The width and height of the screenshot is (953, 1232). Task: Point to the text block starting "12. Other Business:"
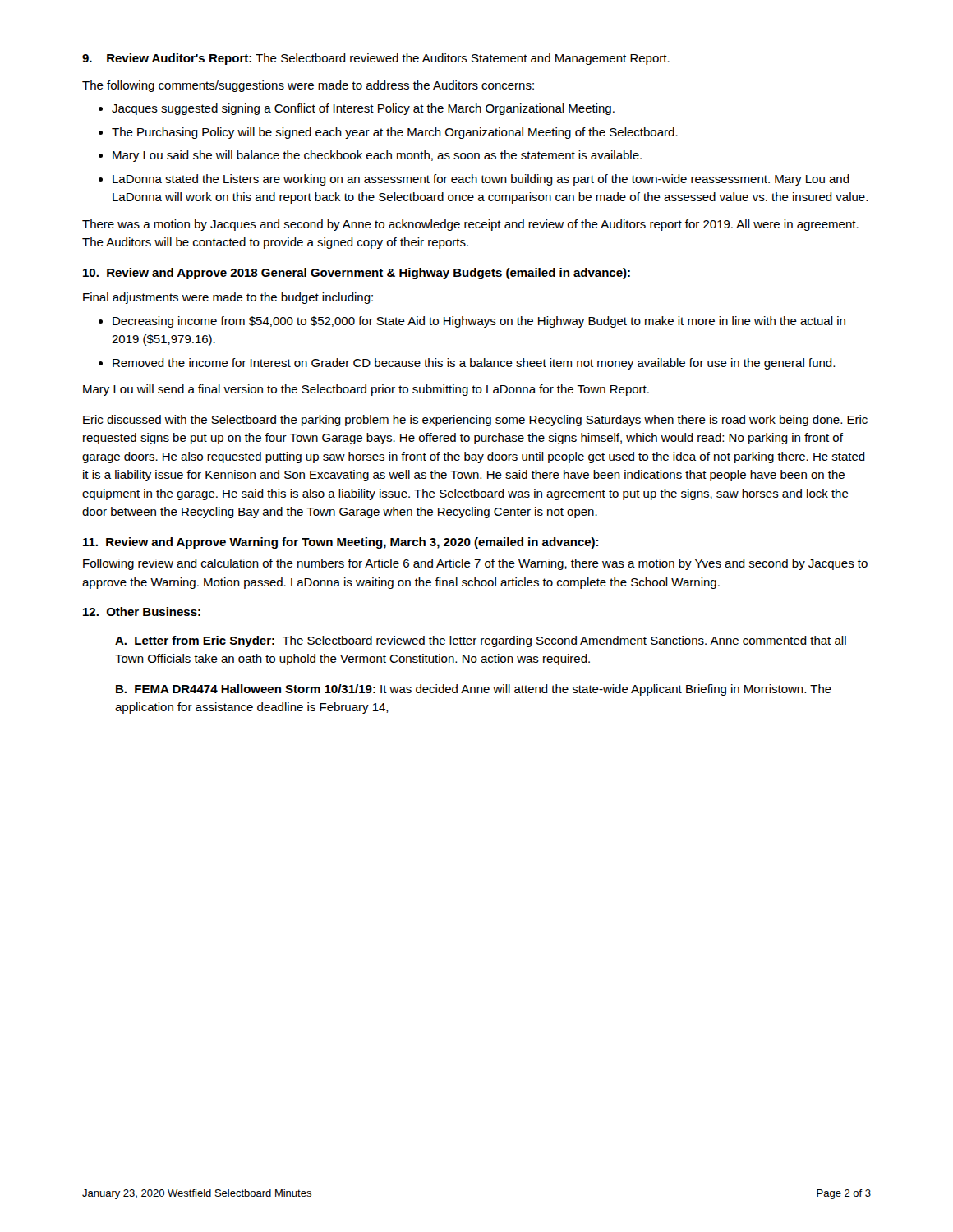tap(142, 612)
